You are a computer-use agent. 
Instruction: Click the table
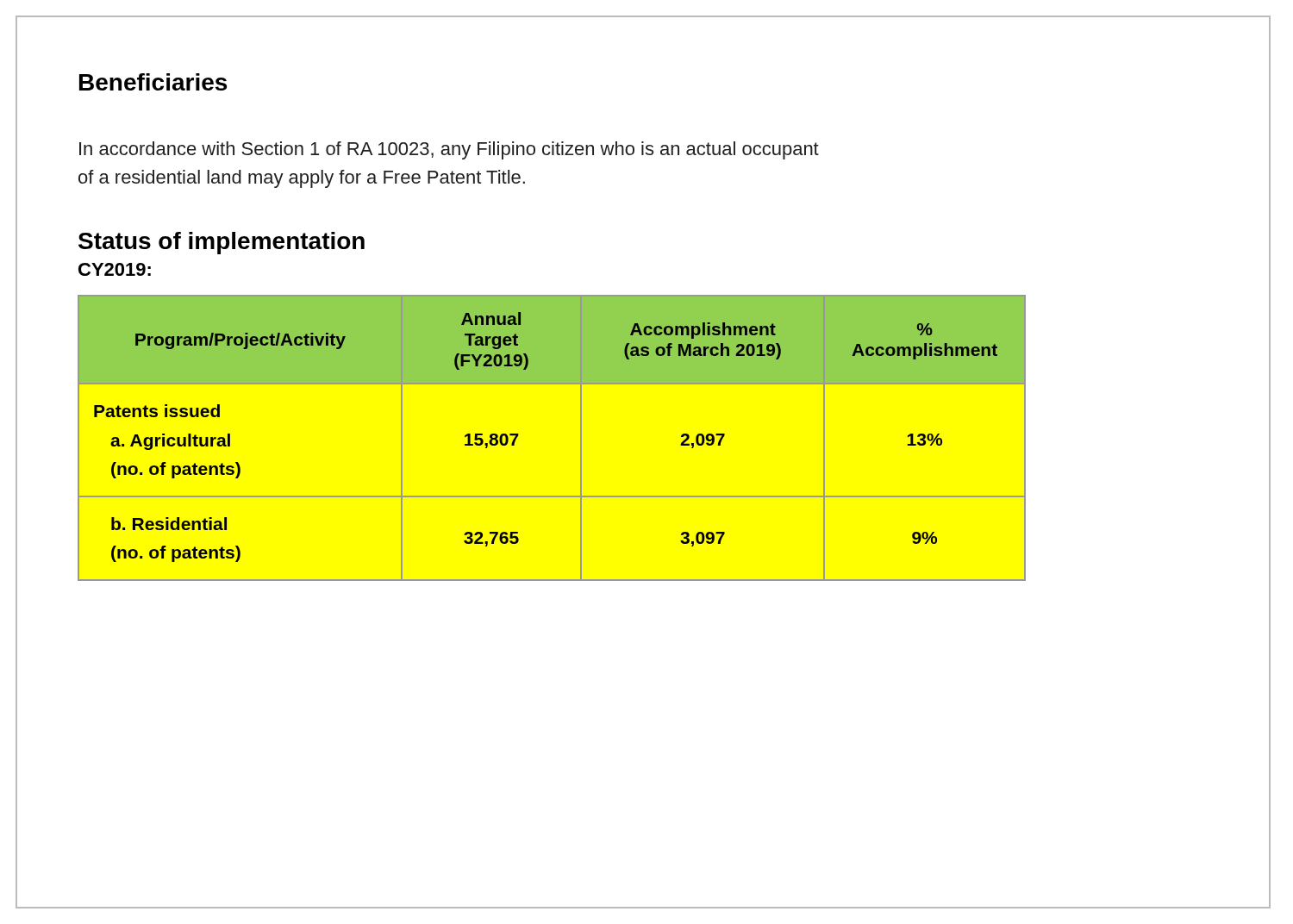tap(651, 438)
